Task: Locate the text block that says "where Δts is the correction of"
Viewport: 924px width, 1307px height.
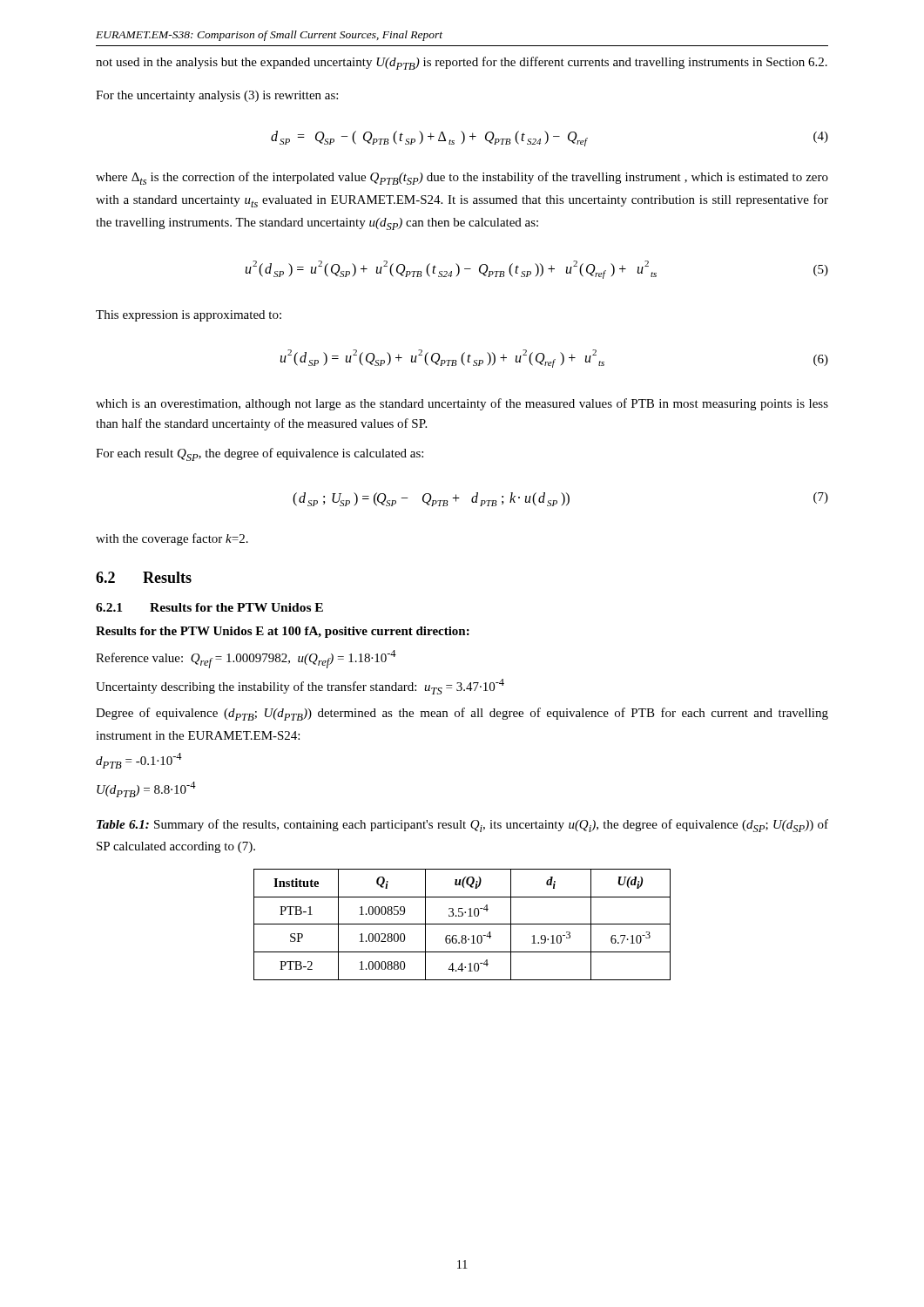Action: click(462, 201)
